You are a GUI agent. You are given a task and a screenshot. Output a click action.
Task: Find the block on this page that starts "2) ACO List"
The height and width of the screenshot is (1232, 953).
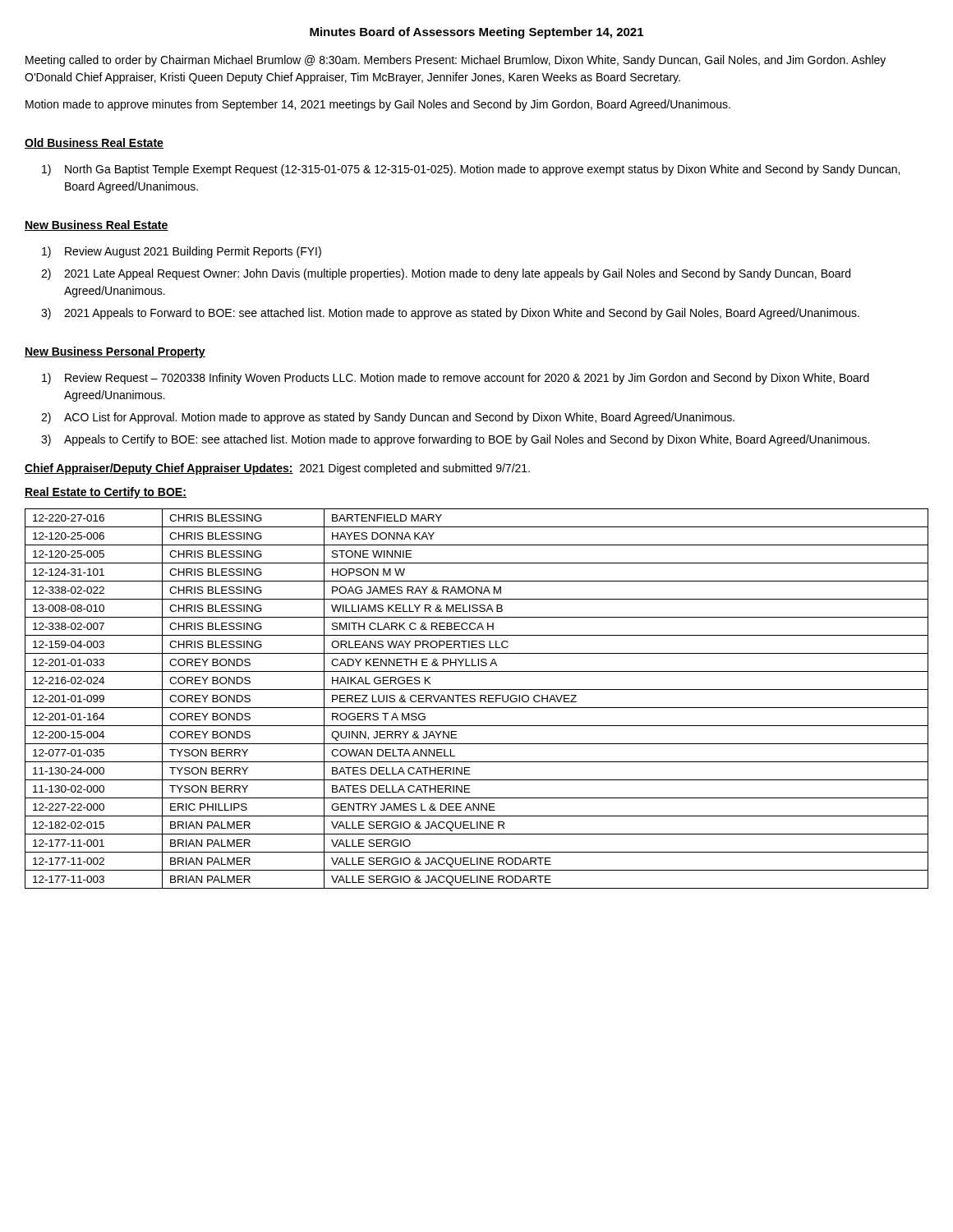388,418
